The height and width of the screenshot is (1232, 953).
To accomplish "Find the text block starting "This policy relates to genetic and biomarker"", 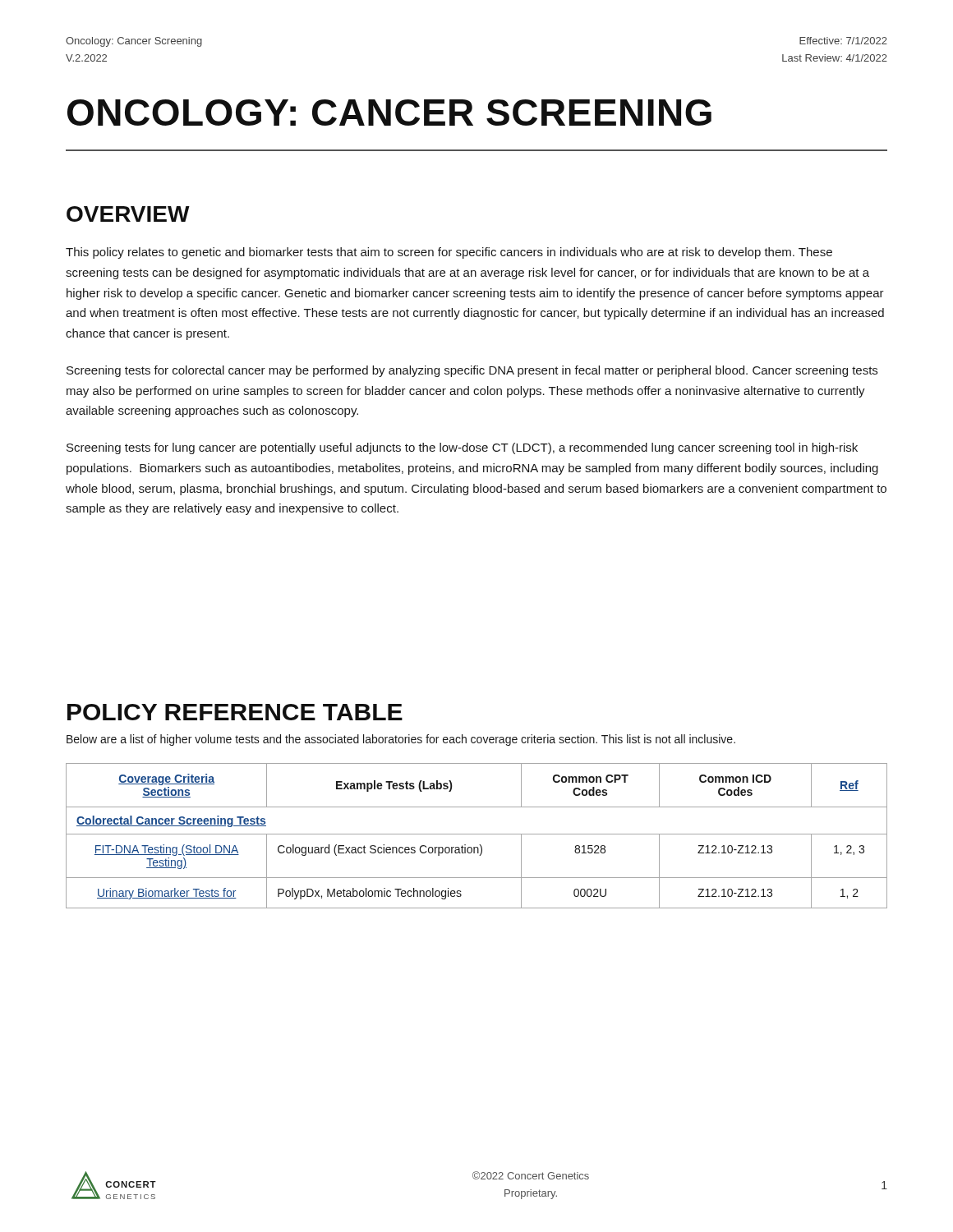I will tap(476, 293).
